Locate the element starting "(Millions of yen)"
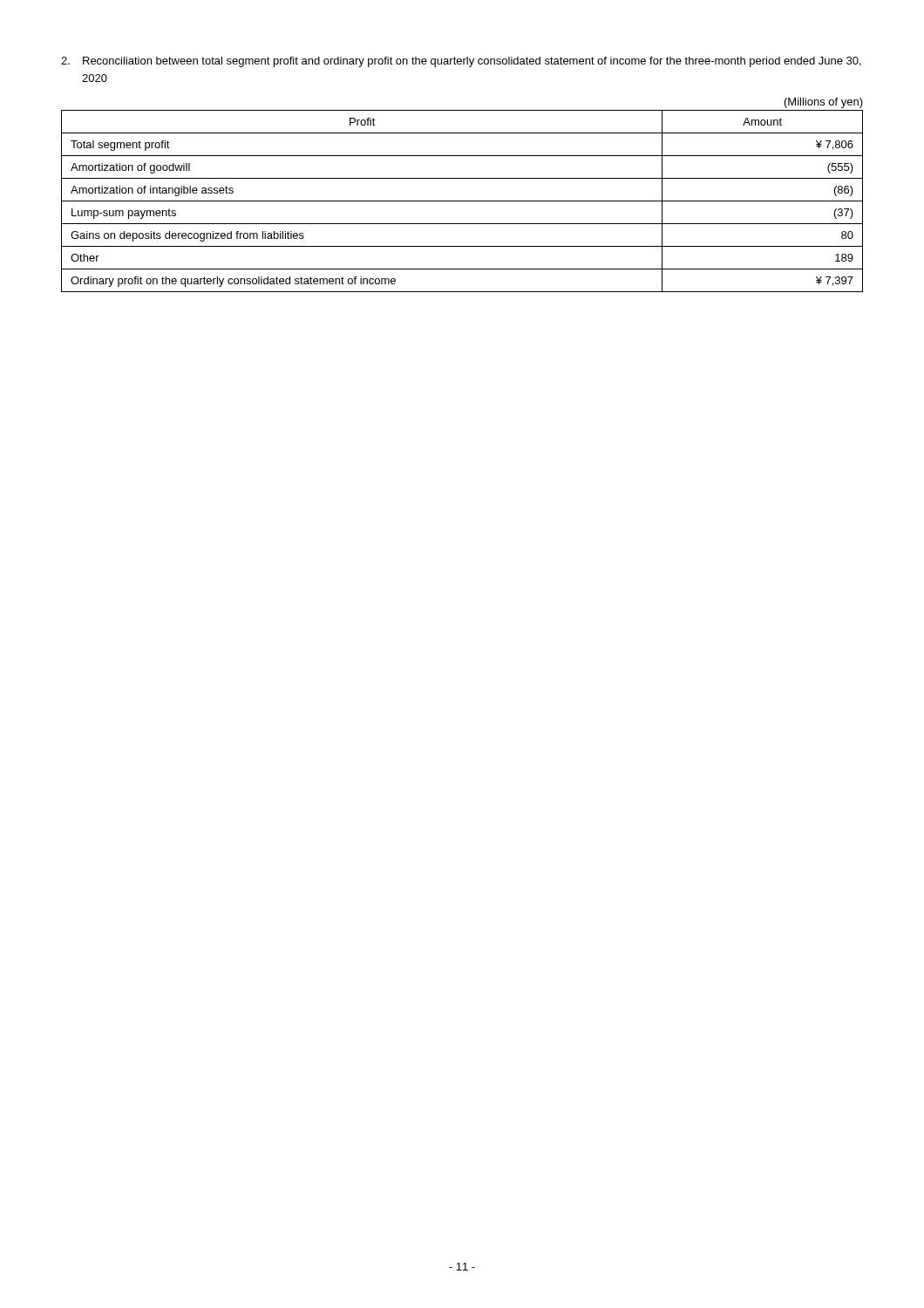 [823, 102]
